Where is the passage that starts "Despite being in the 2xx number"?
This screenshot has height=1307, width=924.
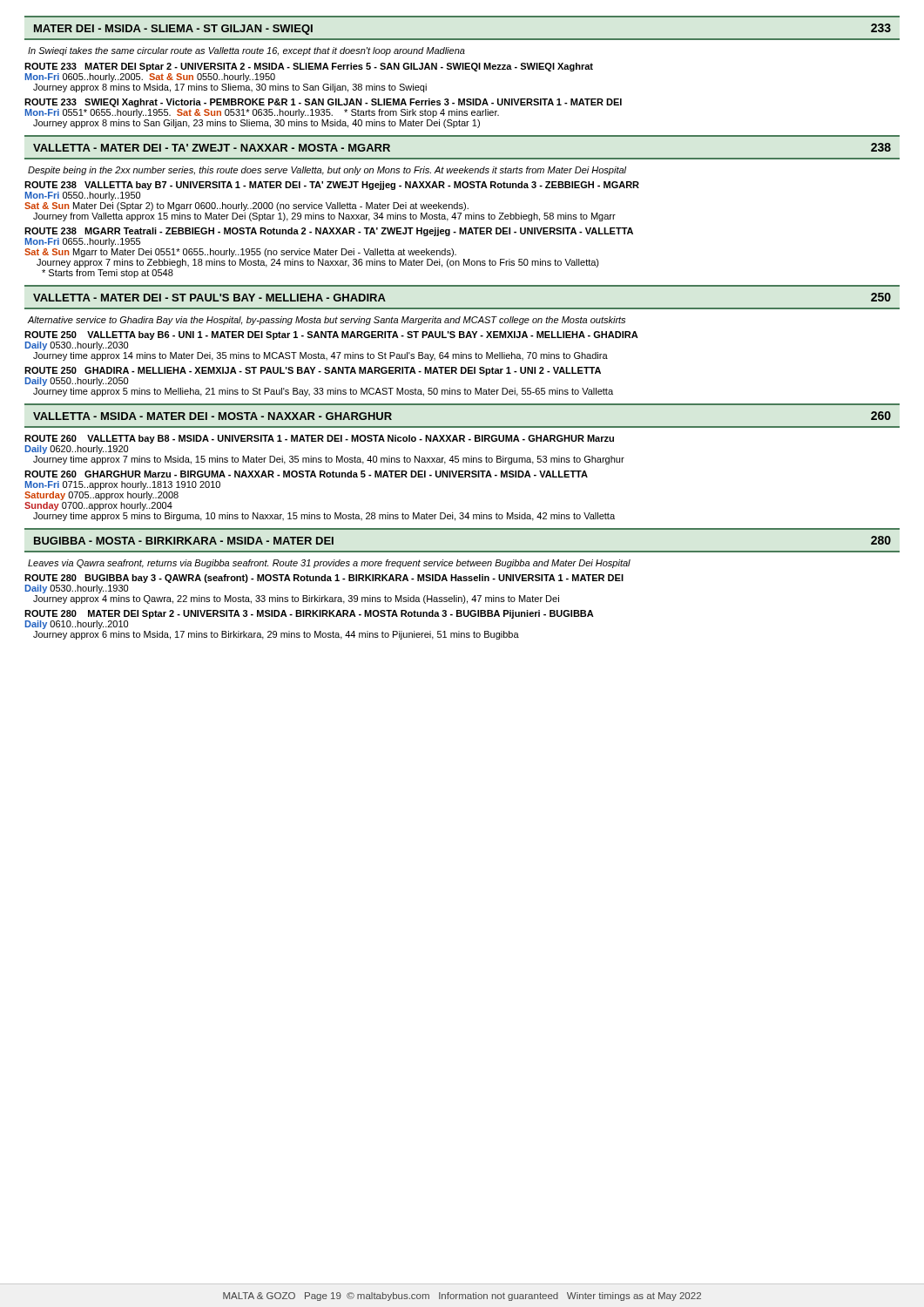coord(327,170)
